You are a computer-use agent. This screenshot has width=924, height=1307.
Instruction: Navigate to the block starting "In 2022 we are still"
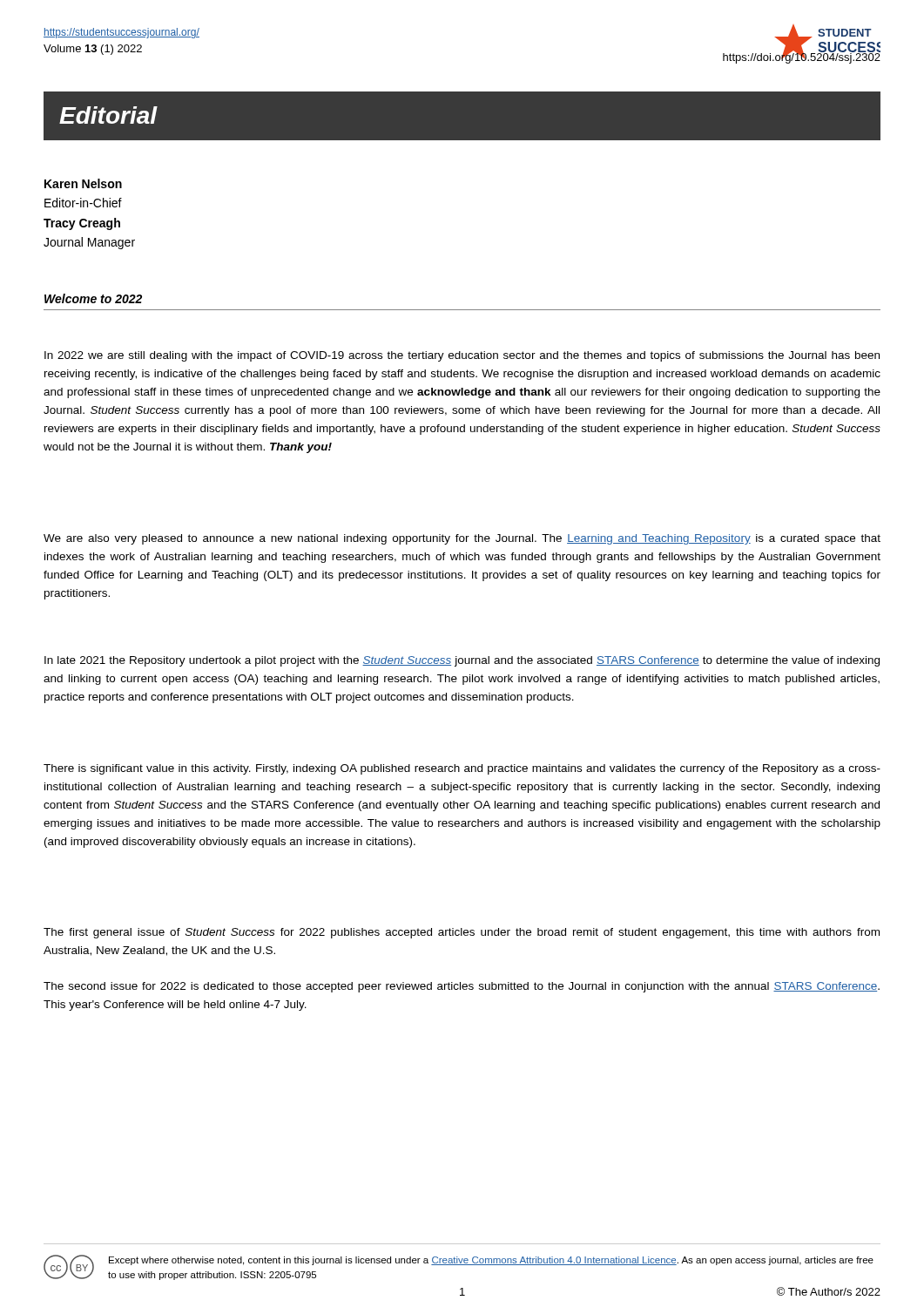(462, 401)
